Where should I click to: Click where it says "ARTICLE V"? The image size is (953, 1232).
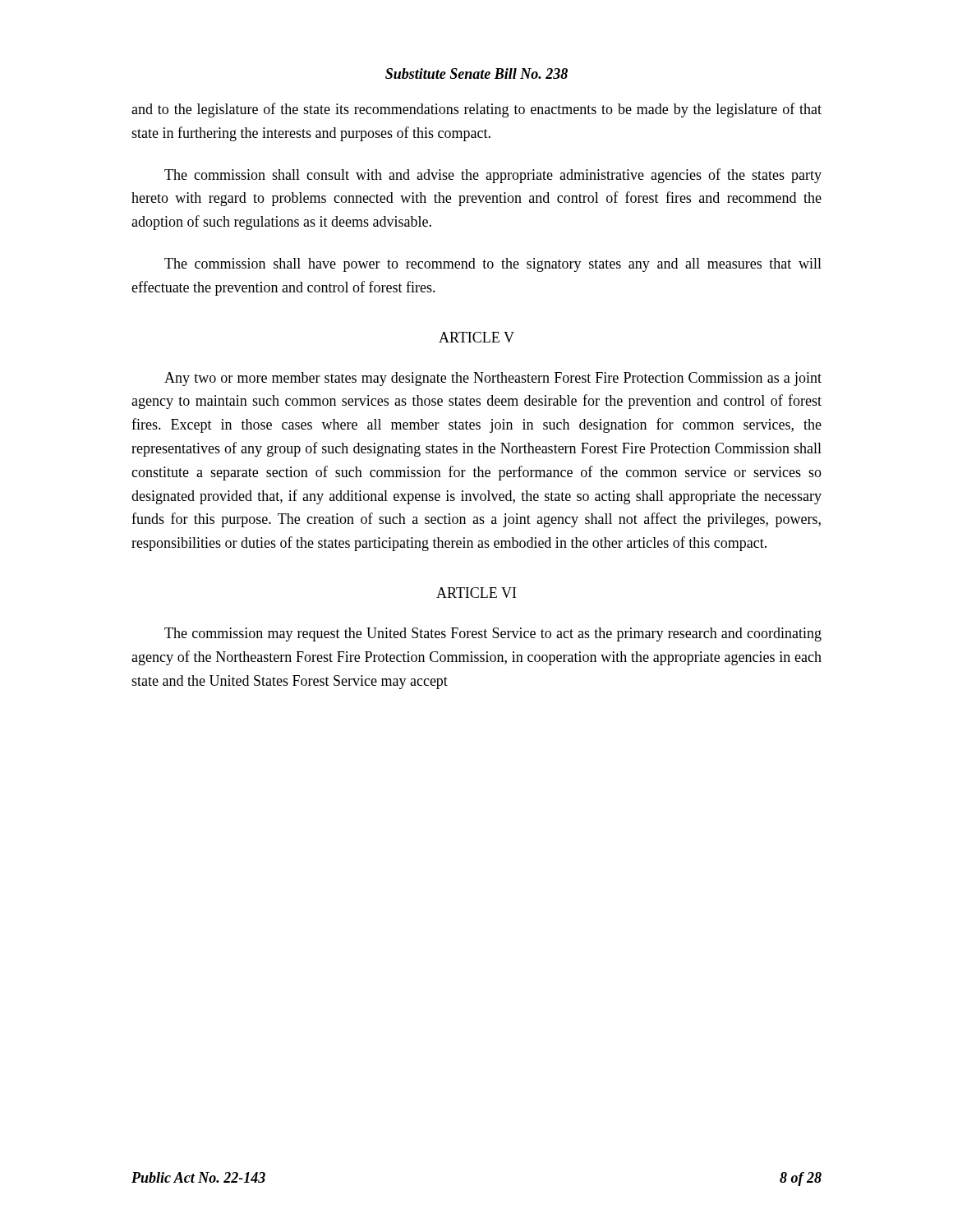click(476, 337)
